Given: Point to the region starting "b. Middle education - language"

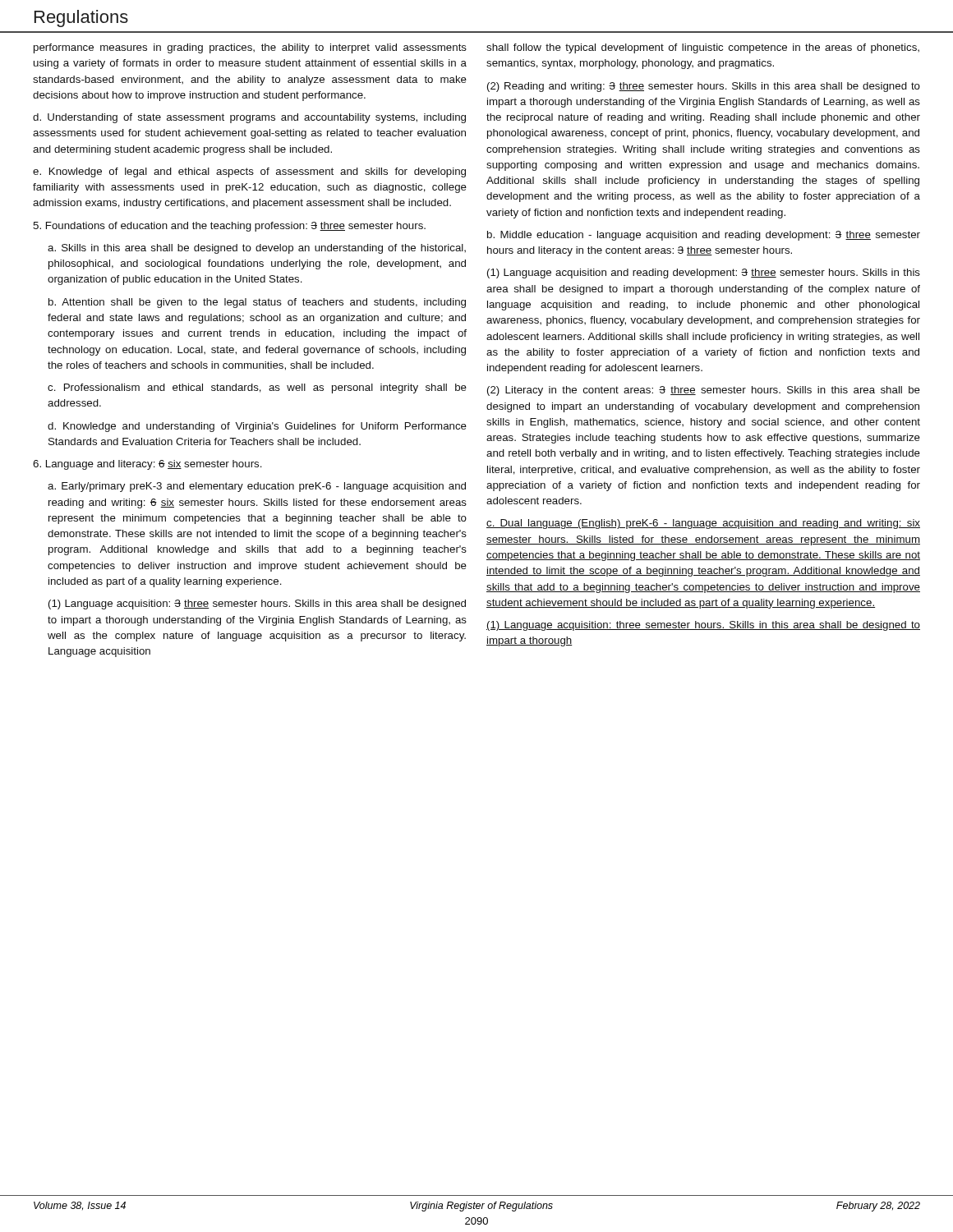Looking at the screenshot, I should [703, 242].
